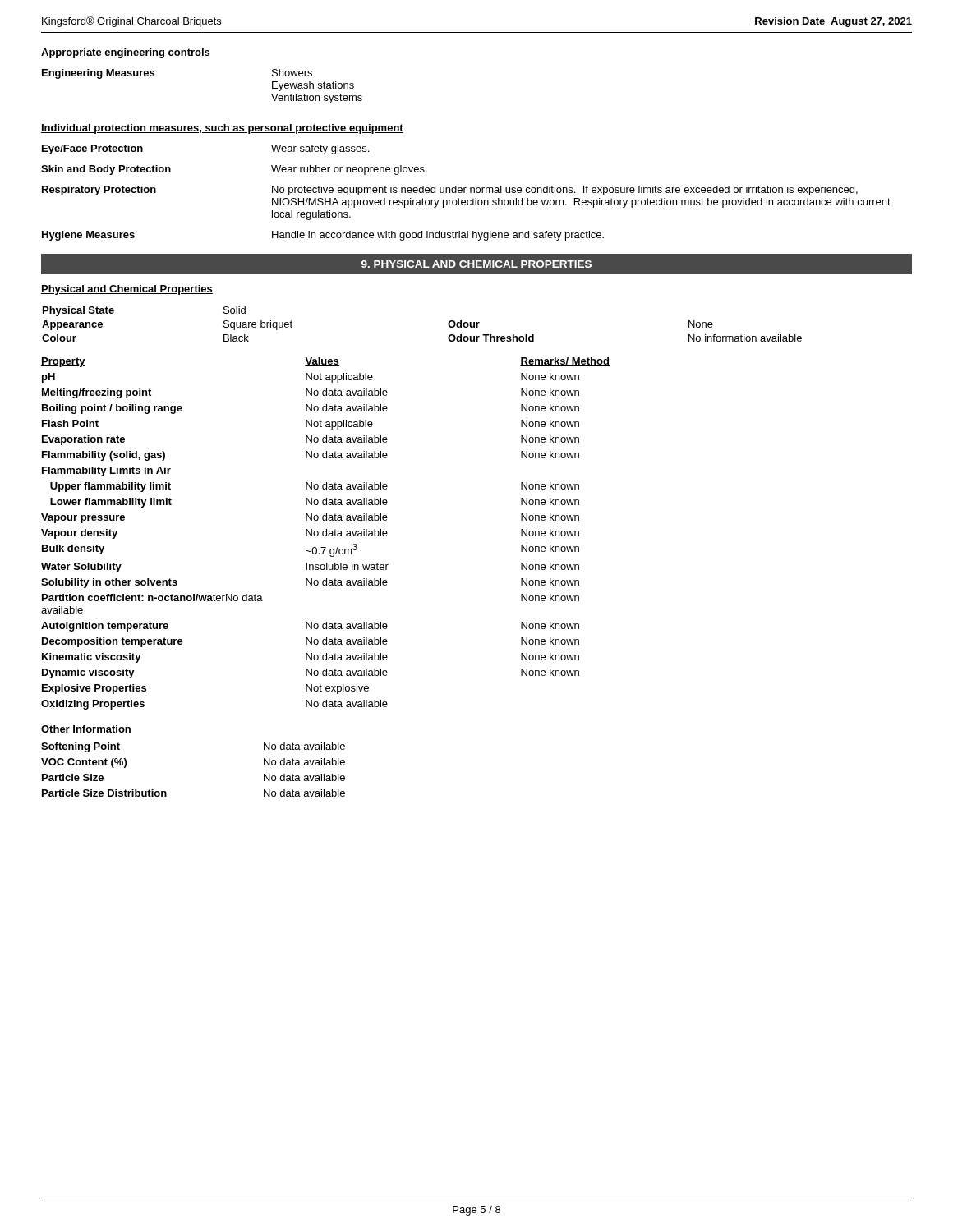Where does it say "Eye/Face Protection Wear safety glasses."?
953x1232 pixels.
click(94, 149)
